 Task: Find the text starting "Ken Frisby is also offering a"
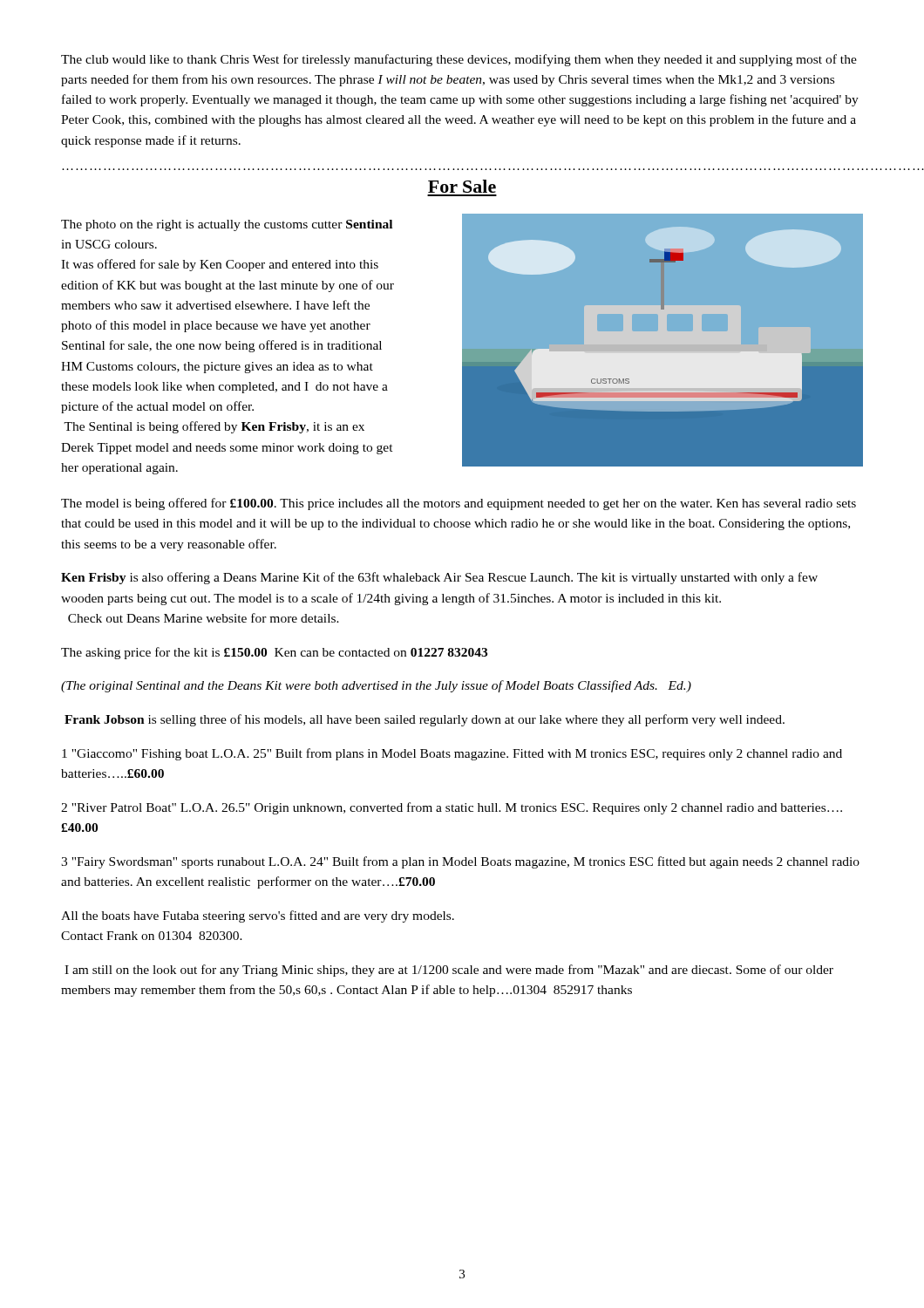click(x=462, y=597)
